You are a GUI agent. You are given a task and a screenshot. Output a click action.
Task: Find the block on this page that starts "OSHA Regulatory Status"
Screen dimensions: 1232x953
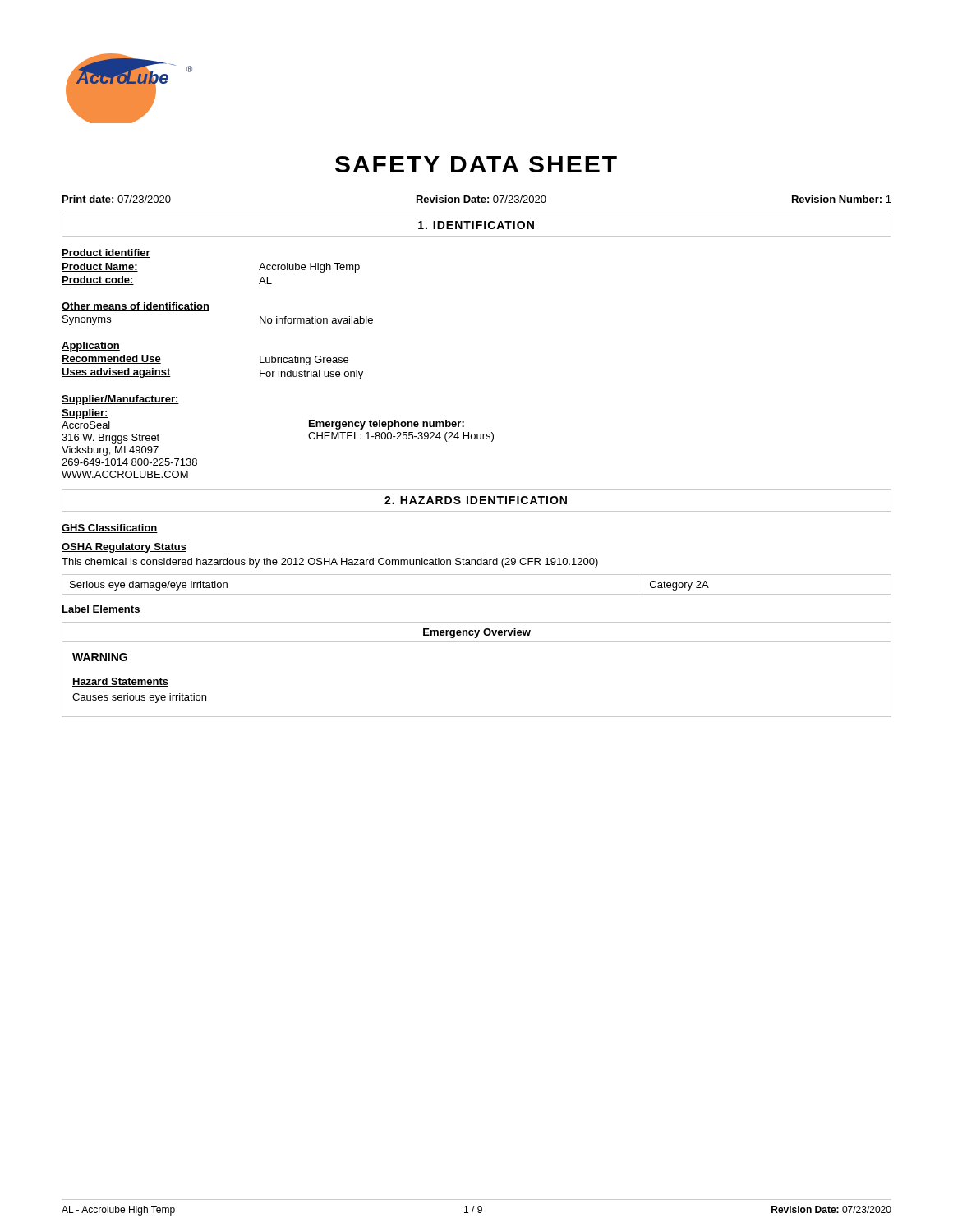click(476, 554)
